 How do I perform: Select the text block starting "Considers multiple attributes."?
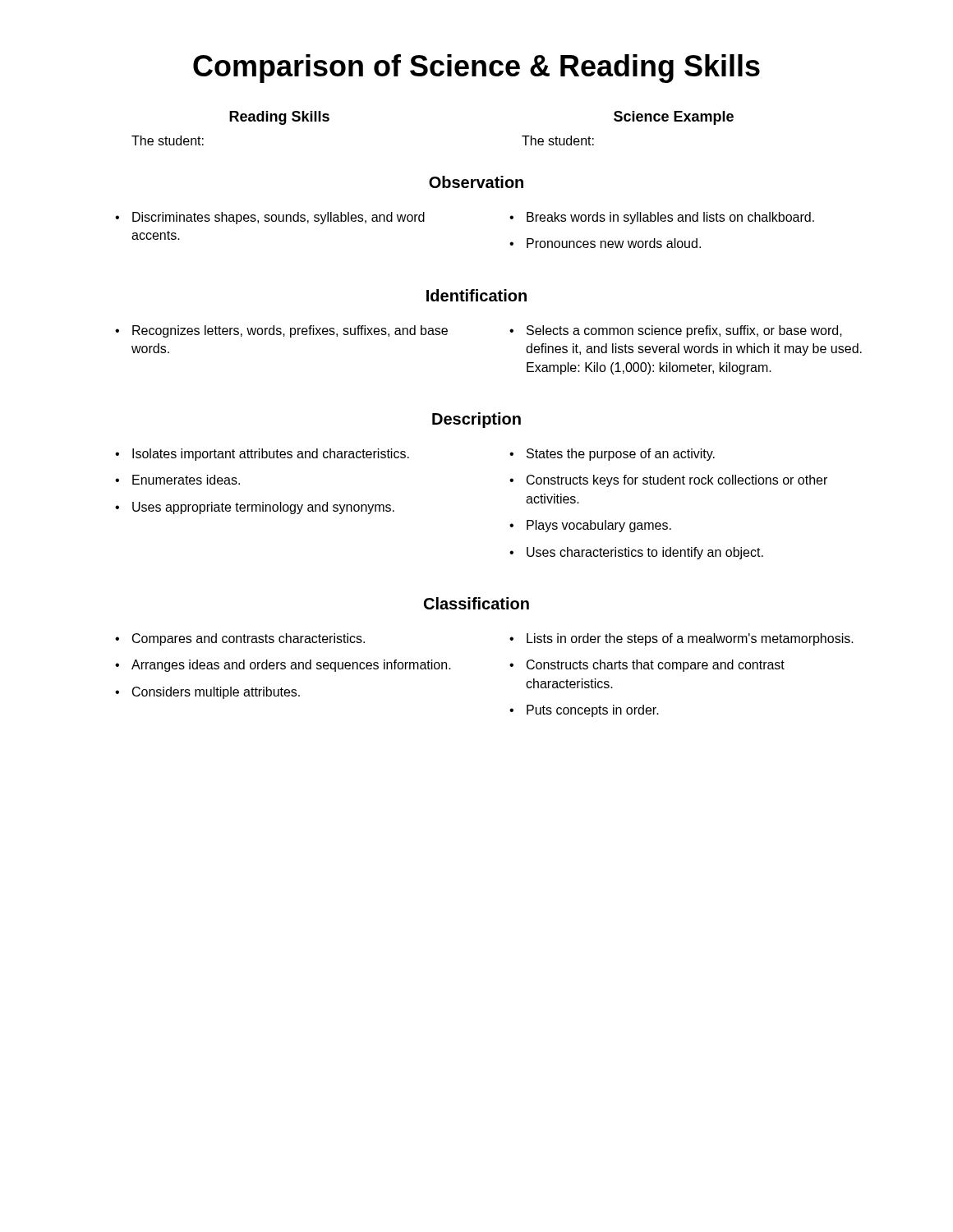216,692
